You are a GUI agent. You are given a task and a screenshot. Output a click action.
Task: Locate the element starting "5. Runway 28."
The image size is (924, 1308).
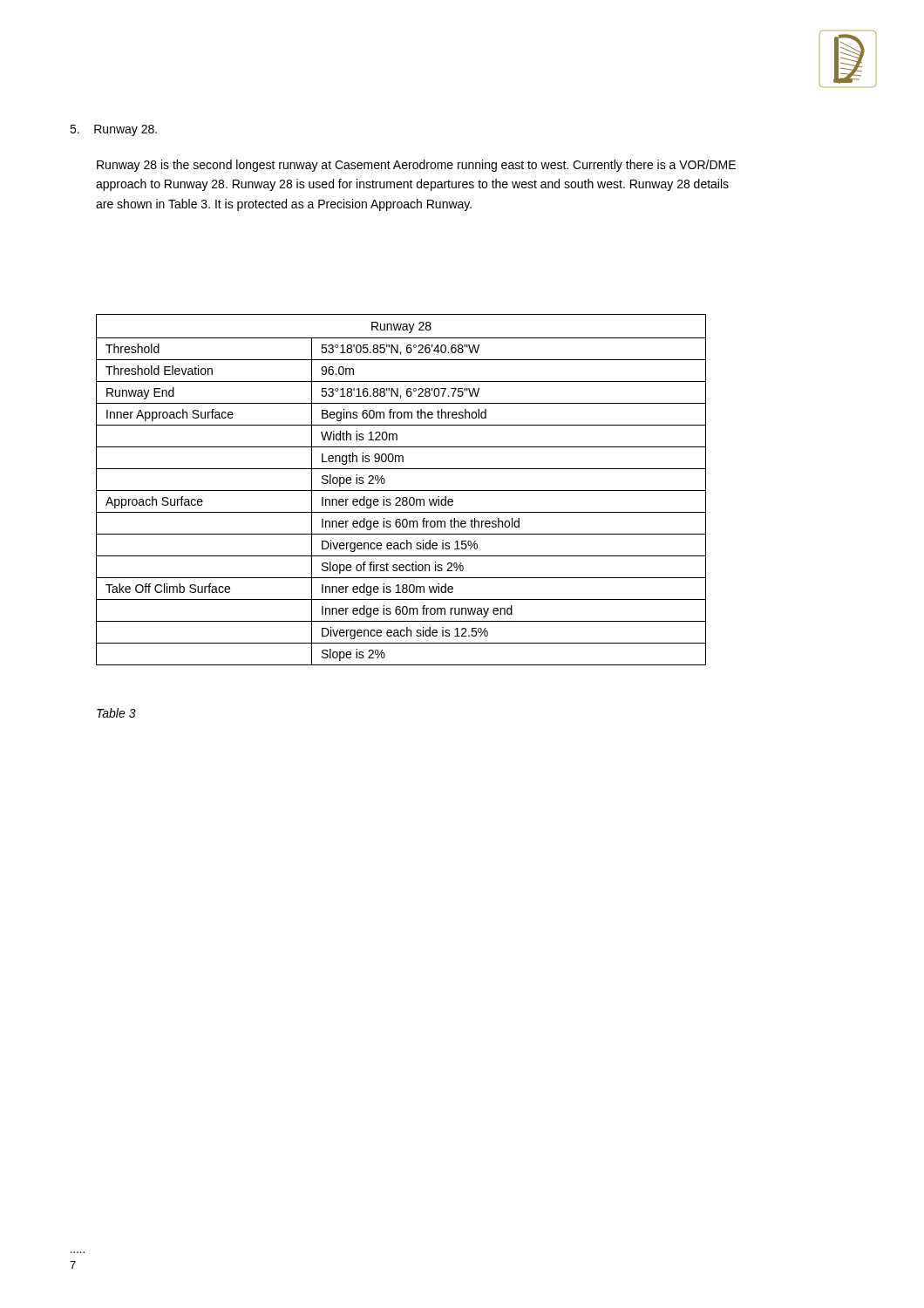click(x=114, y=129)
